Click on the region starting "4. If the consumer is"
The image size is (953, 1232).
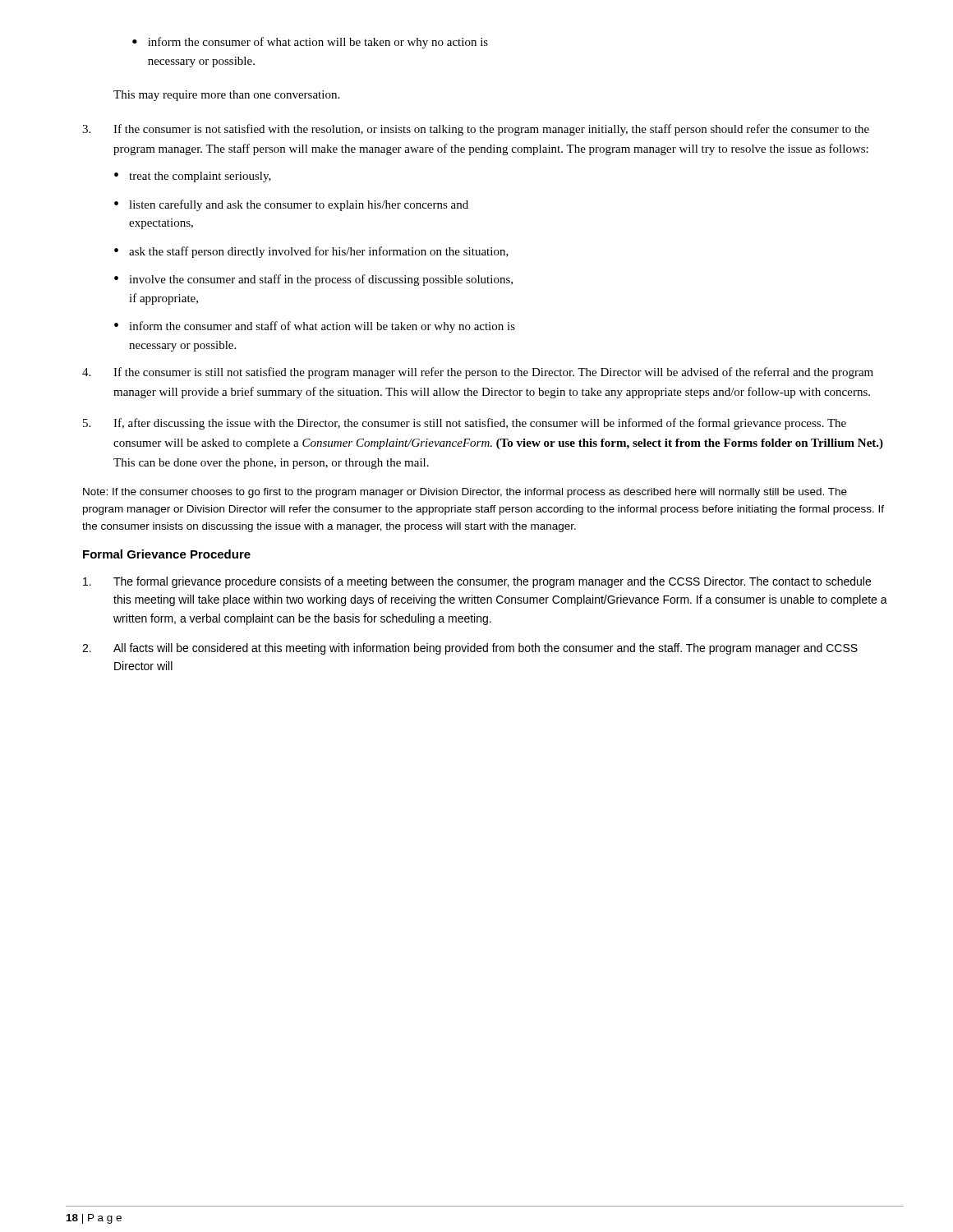(485, 382)
